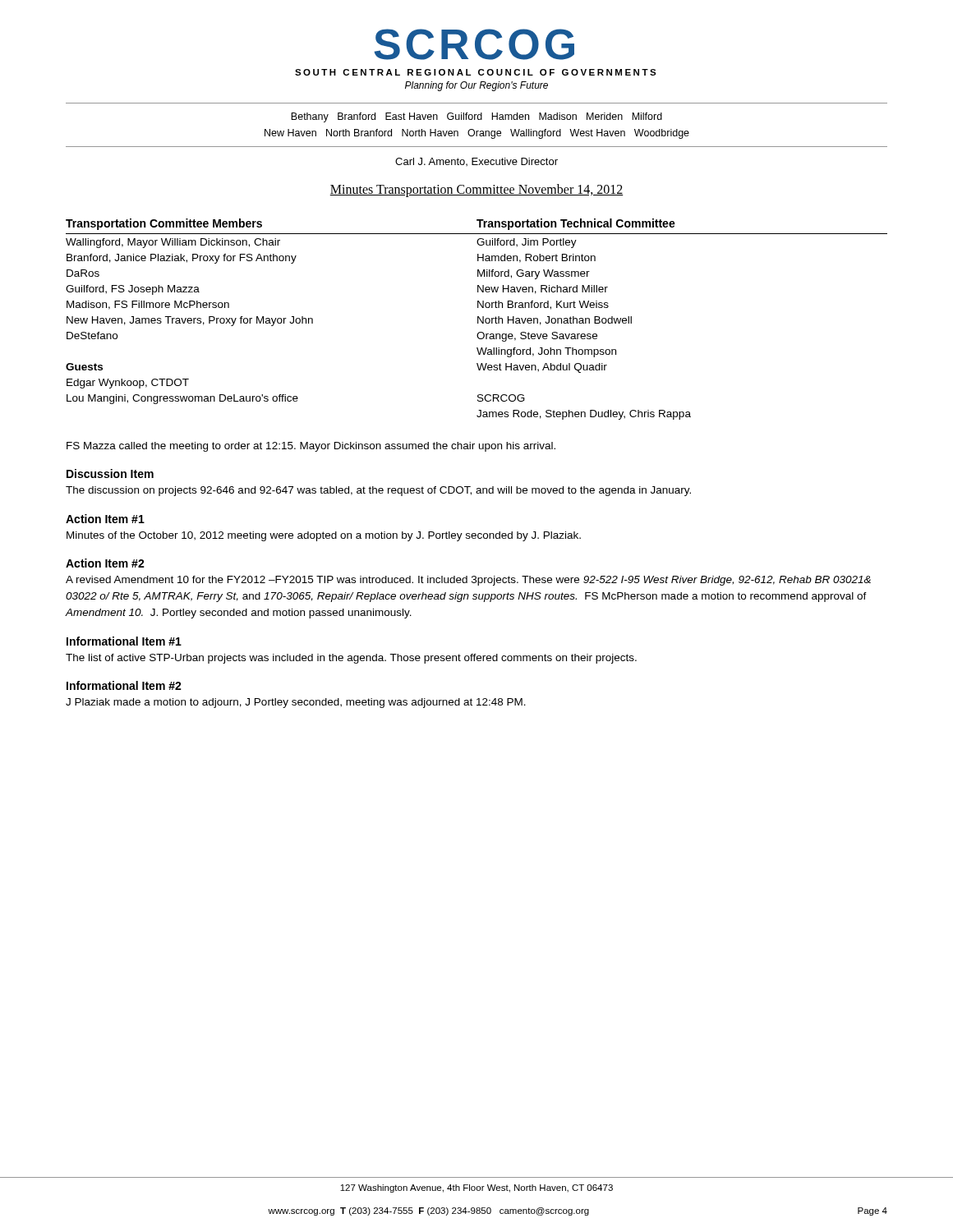Navigate to the text starting "Action Item #1"
This screenshot has height=1232, width=953.
105,519
